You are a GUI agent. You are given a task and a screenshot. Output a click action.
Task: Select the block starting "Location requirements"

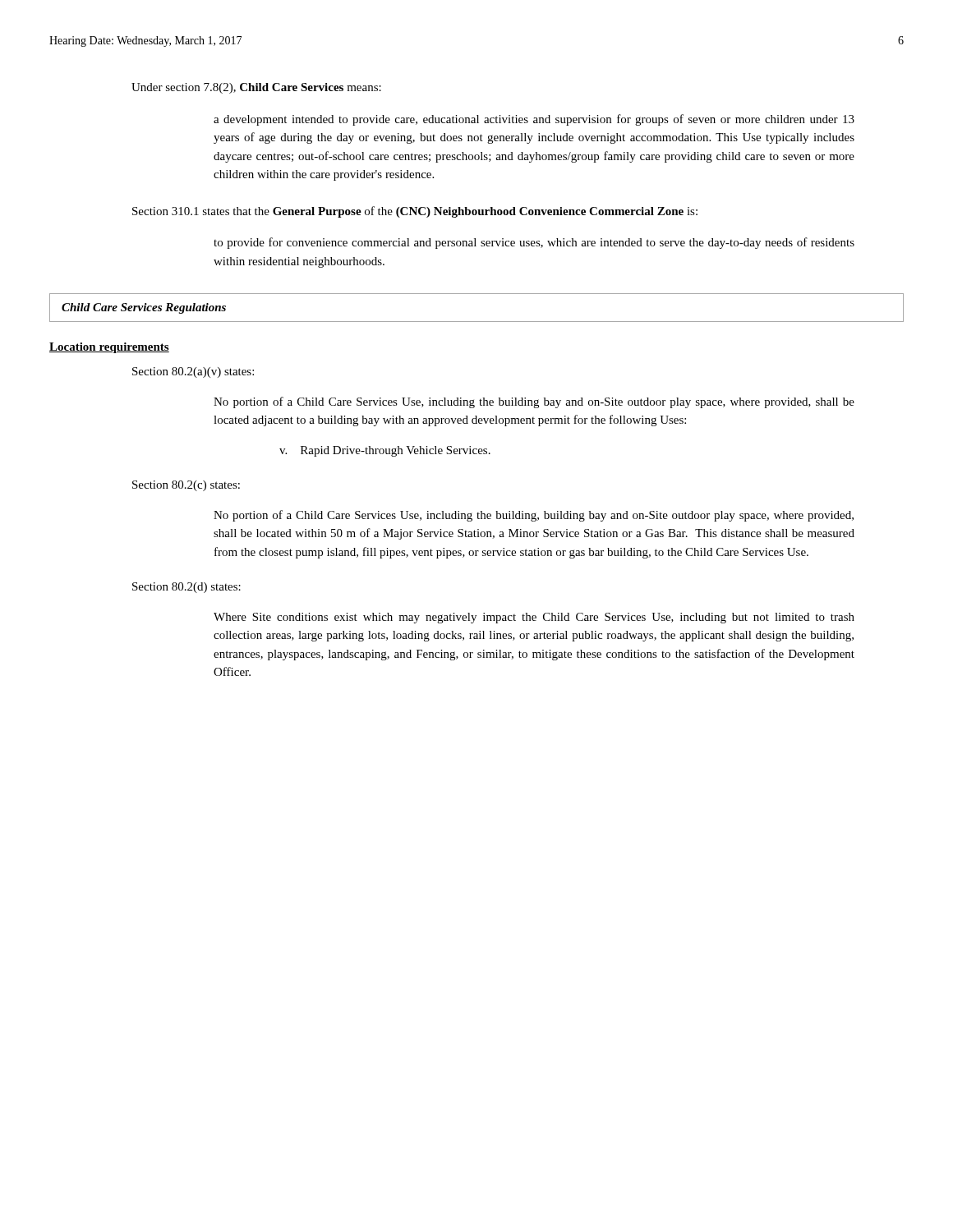(x=109, y=347)
